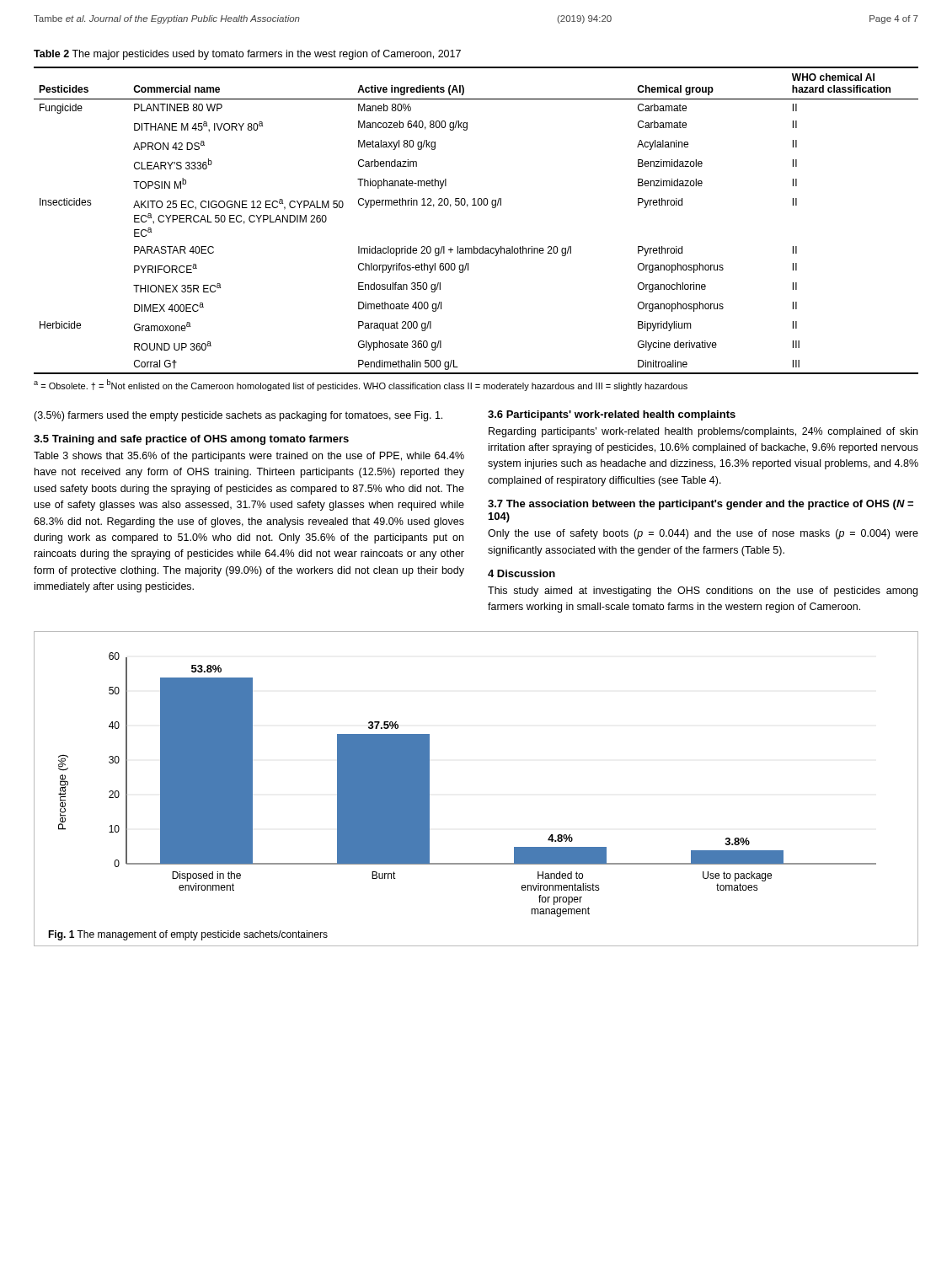Find the table that mentions "Cypermethrin 12, 20, 50, 100"
This screenshot has height=1264, width=952.
pyautogui.click(x=476, y=220)
